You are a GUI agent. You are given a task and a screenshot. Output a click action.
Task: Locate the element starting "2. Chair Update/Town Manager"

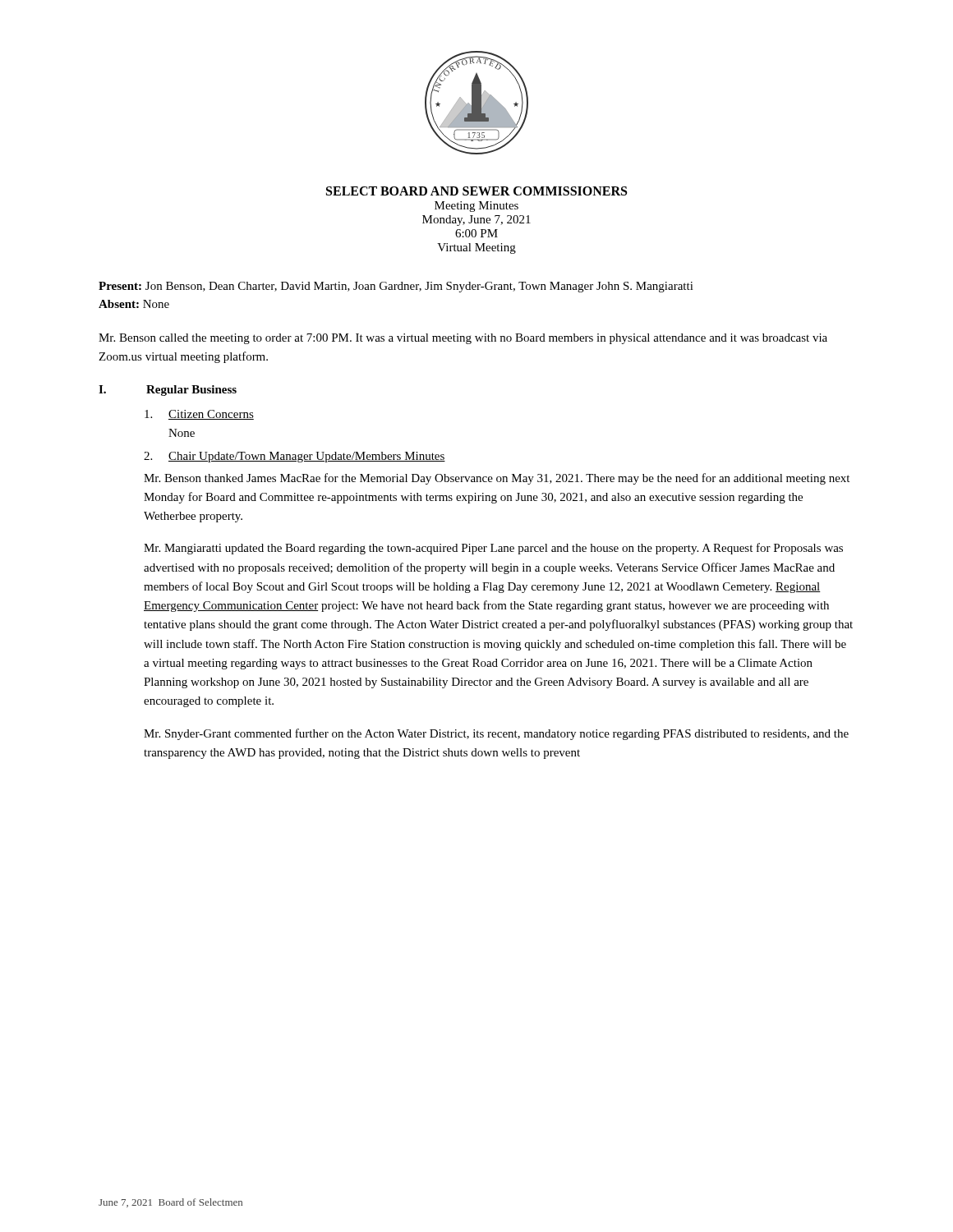(295, 457)
